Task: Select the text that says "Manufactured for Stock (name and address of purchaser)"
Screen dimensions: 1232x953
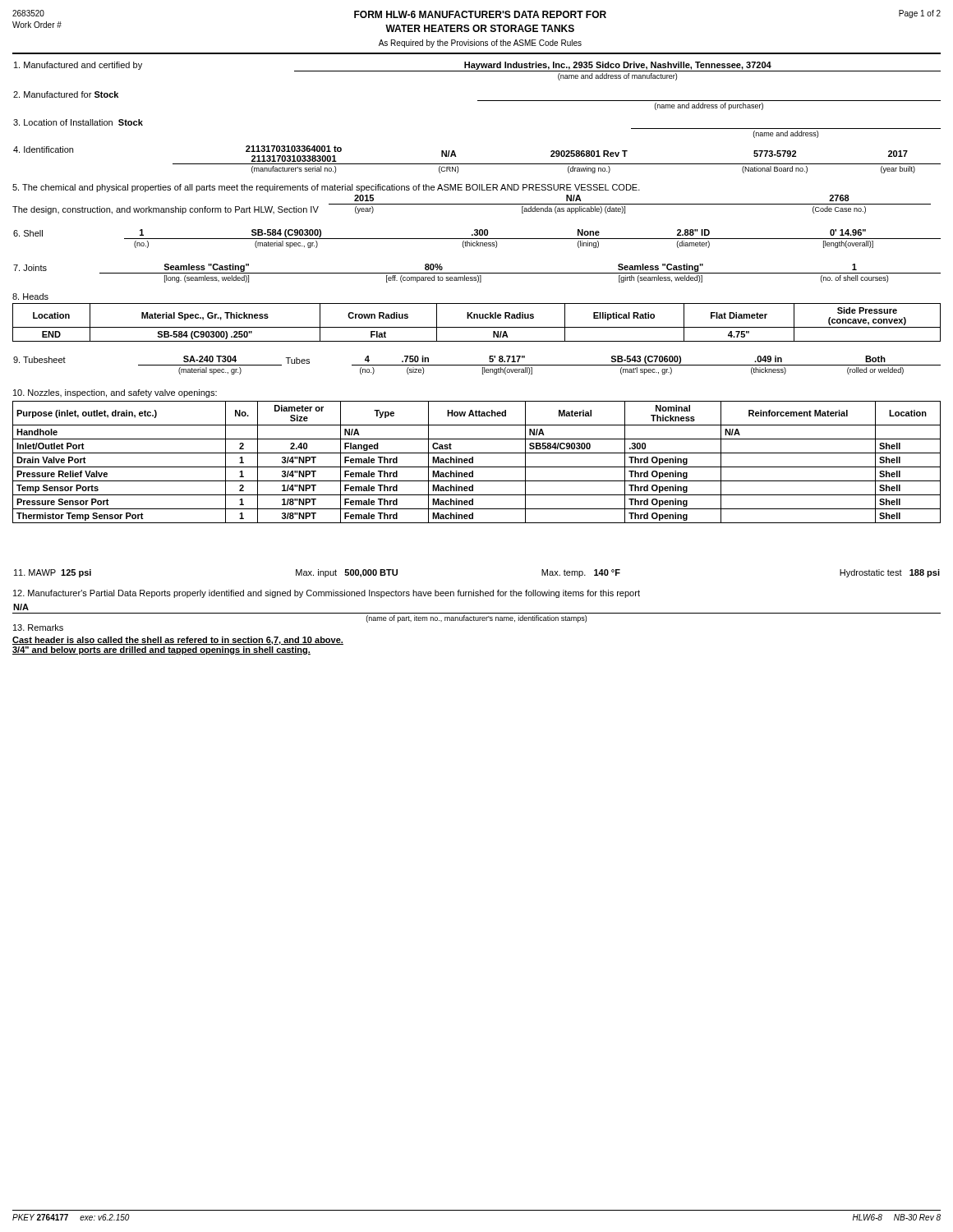Action: (476, 100)
